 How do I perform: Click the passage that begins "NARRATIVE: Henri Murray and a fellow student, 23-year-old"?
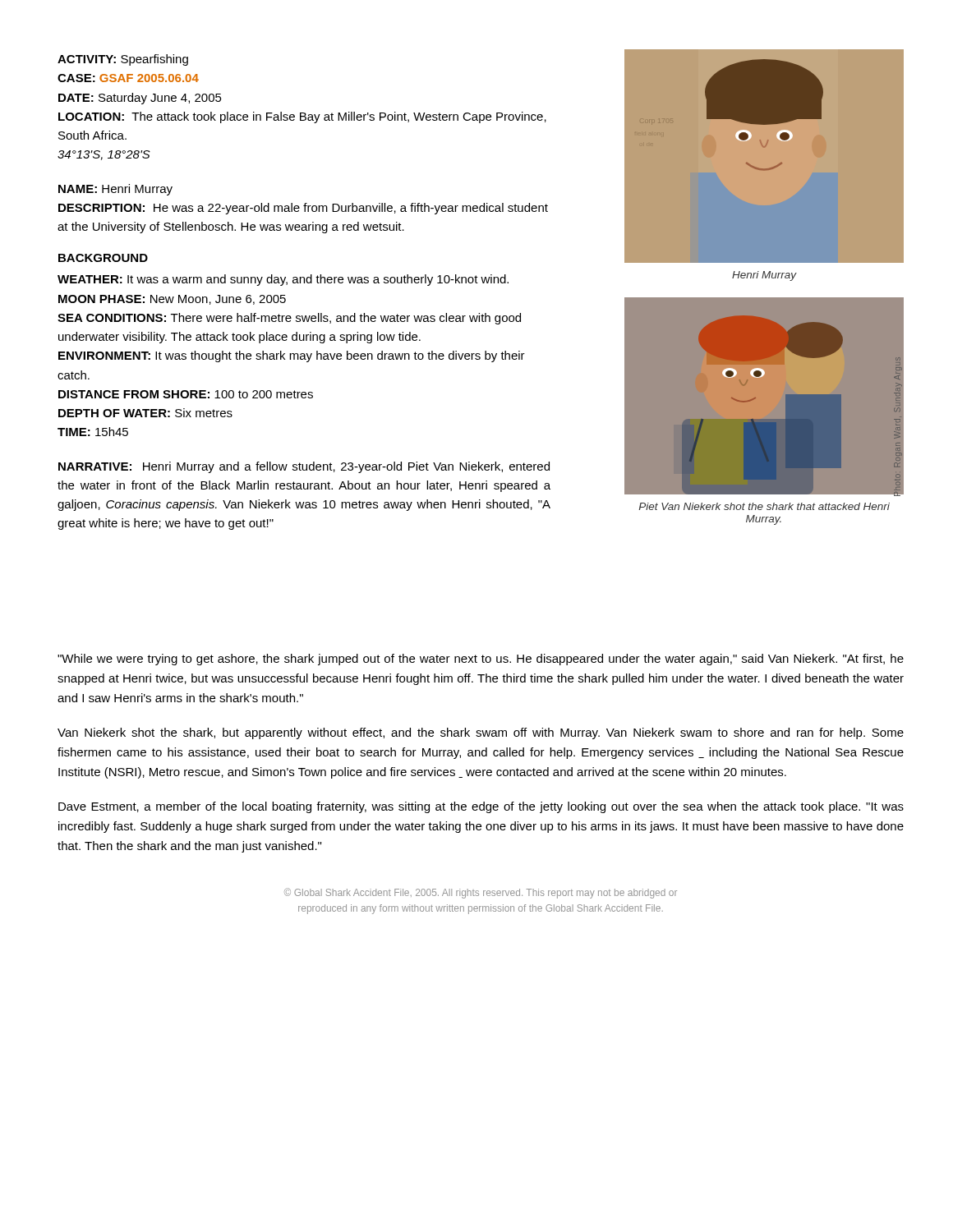(304, 494)
